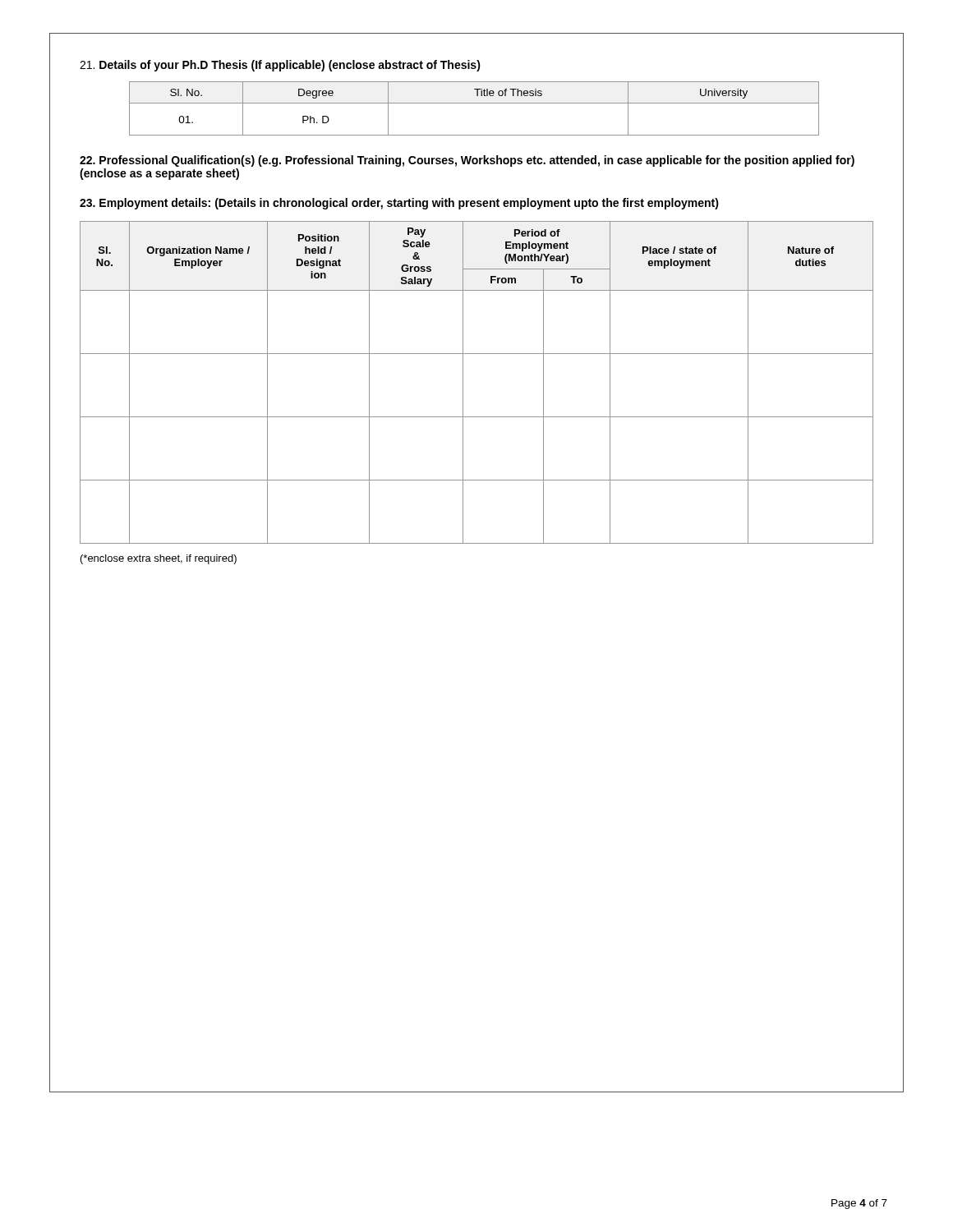
Task: Locate the table with the text "Sl. No."
Action: (x=476, y=382)
